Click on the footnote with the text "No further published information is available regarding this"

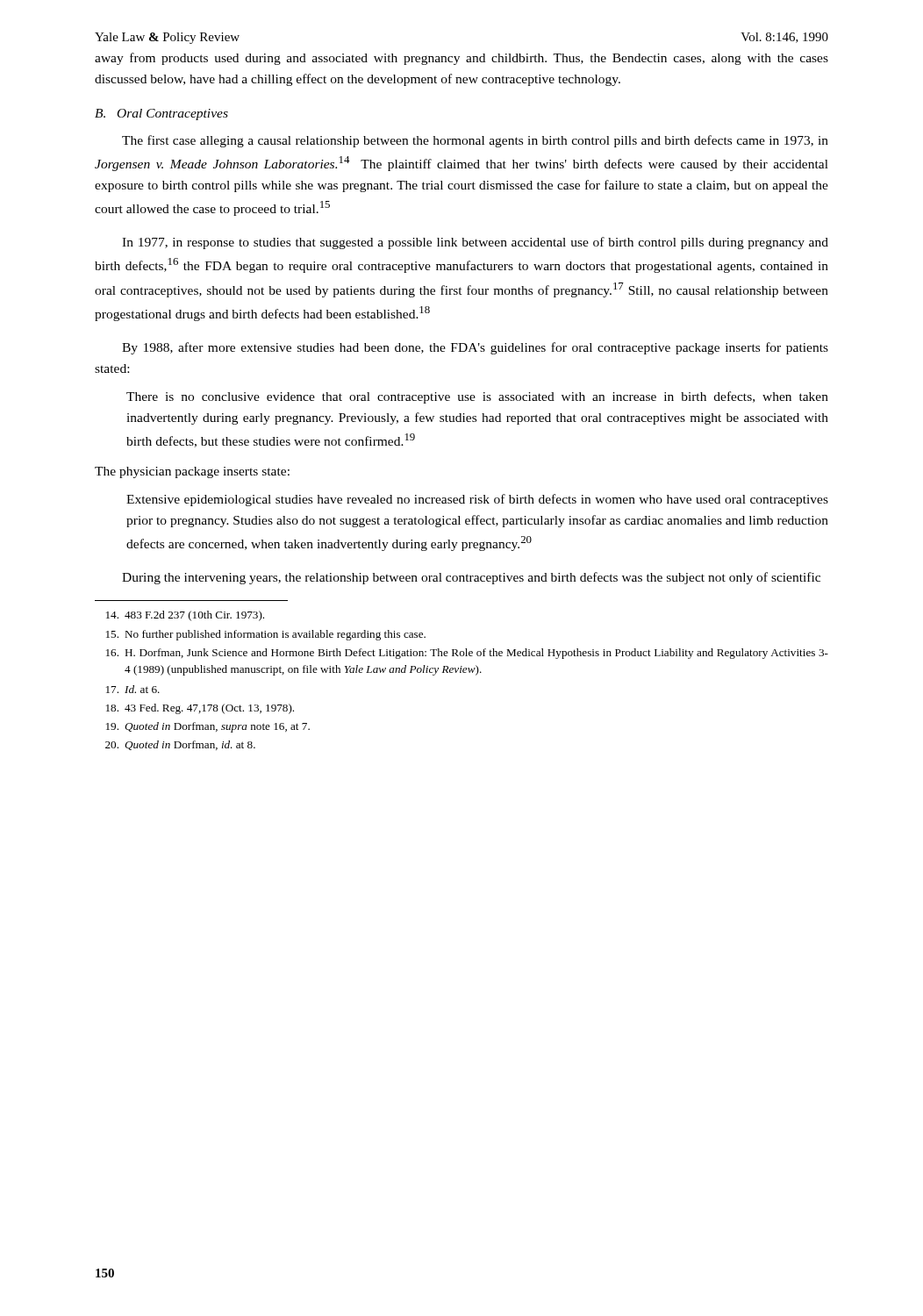(266, 635)
